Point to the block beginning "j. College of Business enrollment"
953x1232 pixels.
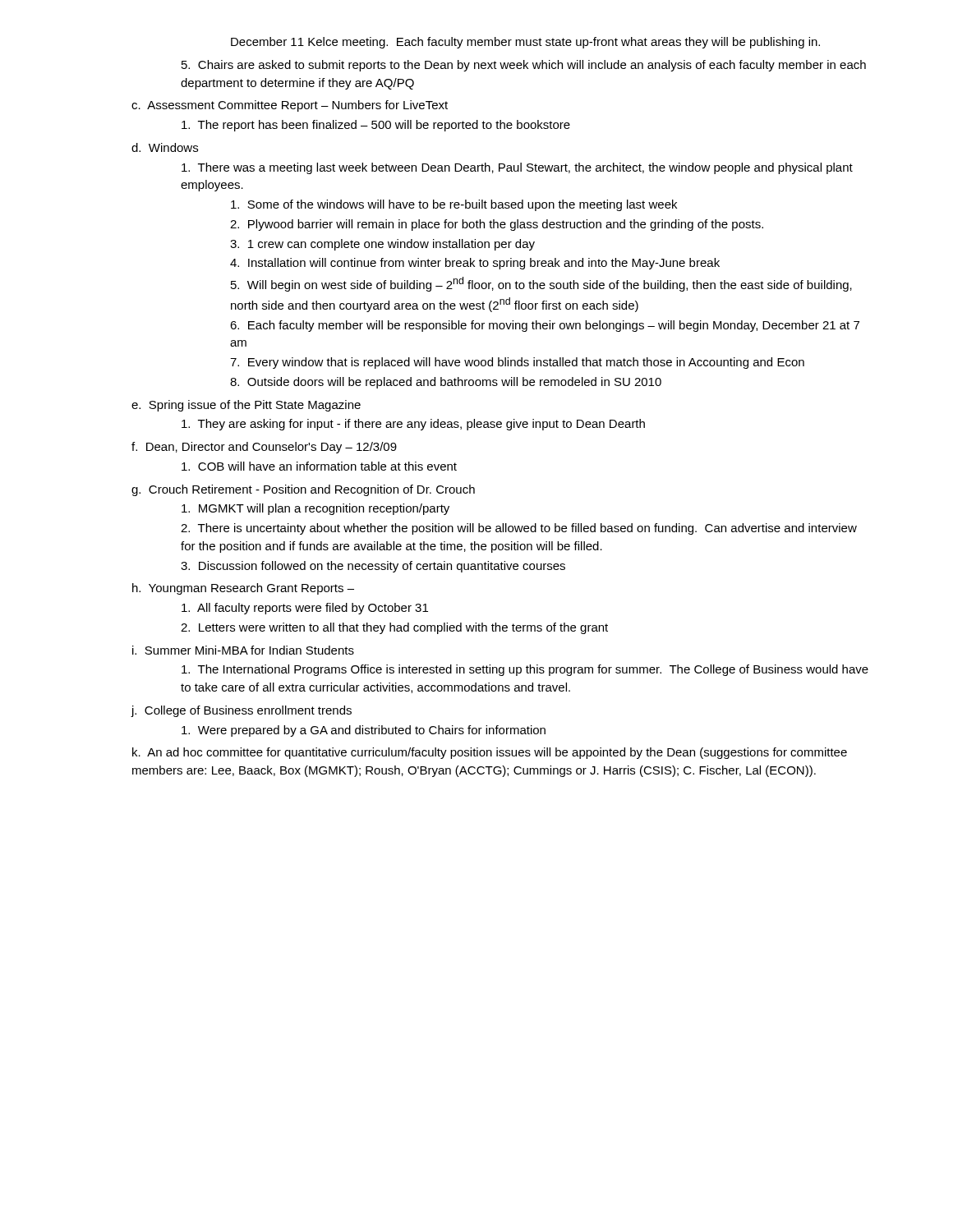[x=242, y=710]
